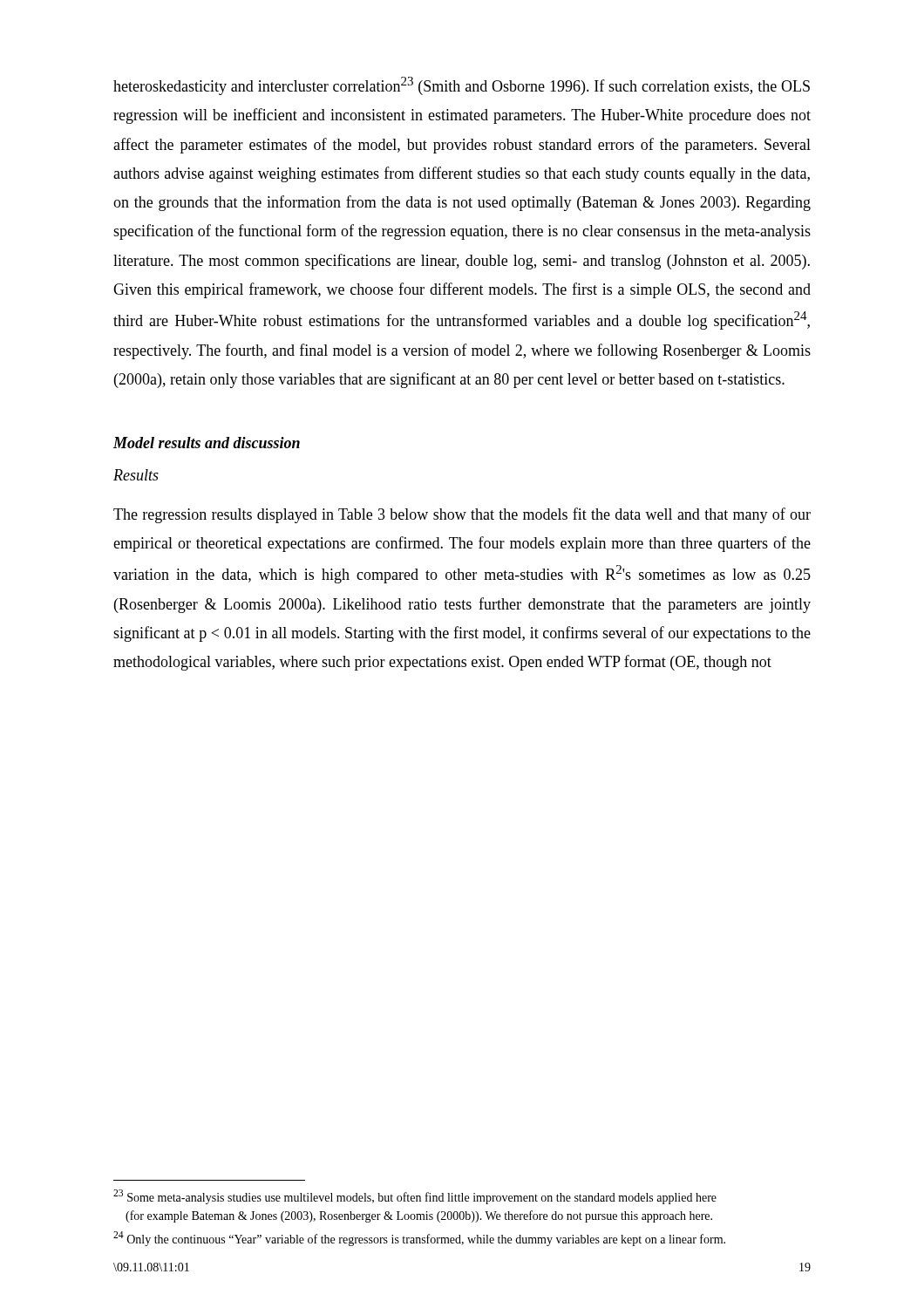924x1308 pixels.
Task: Find the text starting "Model results and discussion"
Action: click(x=207, y=443)
